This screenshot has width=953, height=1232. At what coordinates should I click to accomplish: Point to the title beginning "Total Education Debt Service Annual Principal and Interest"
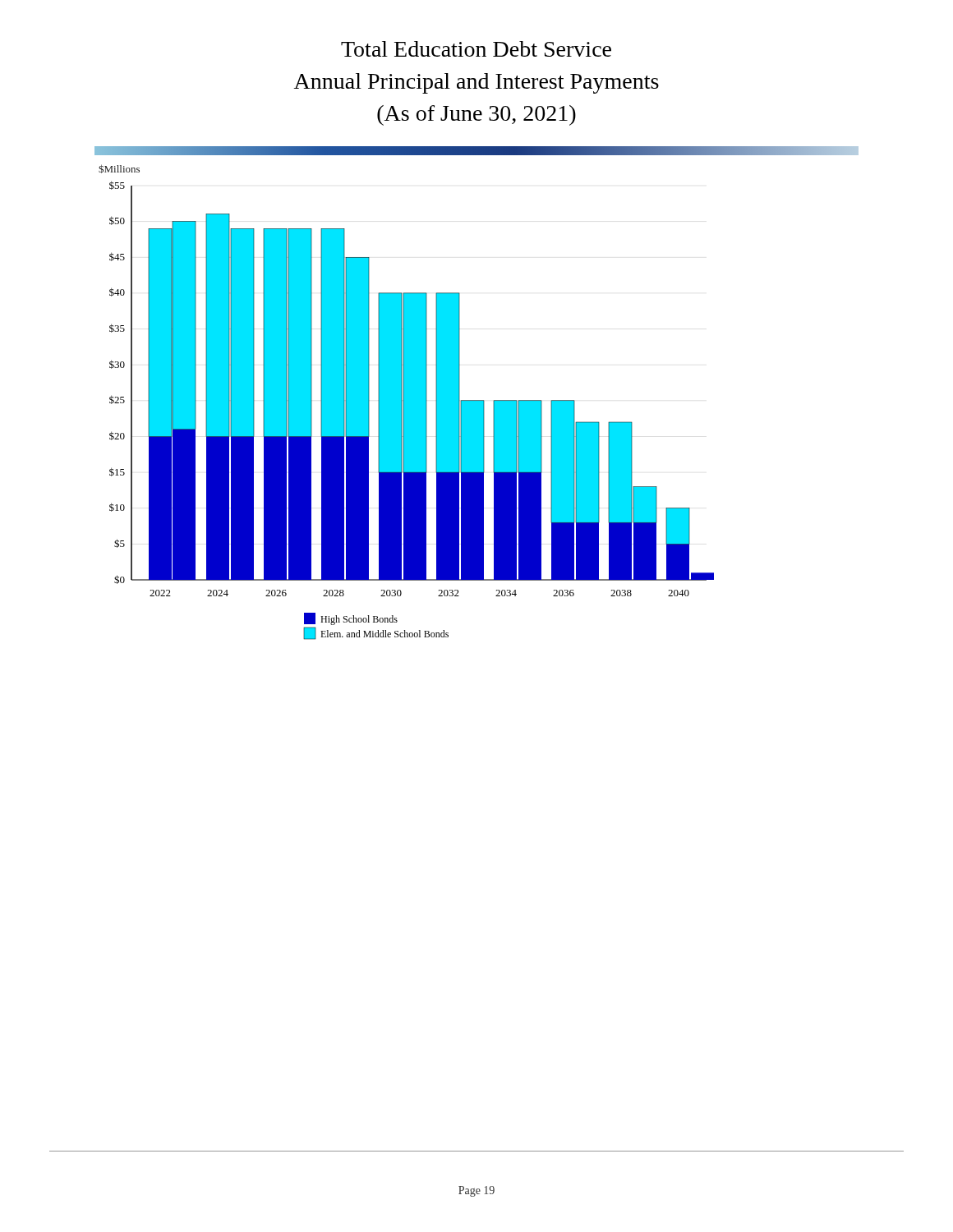point(476,81)
